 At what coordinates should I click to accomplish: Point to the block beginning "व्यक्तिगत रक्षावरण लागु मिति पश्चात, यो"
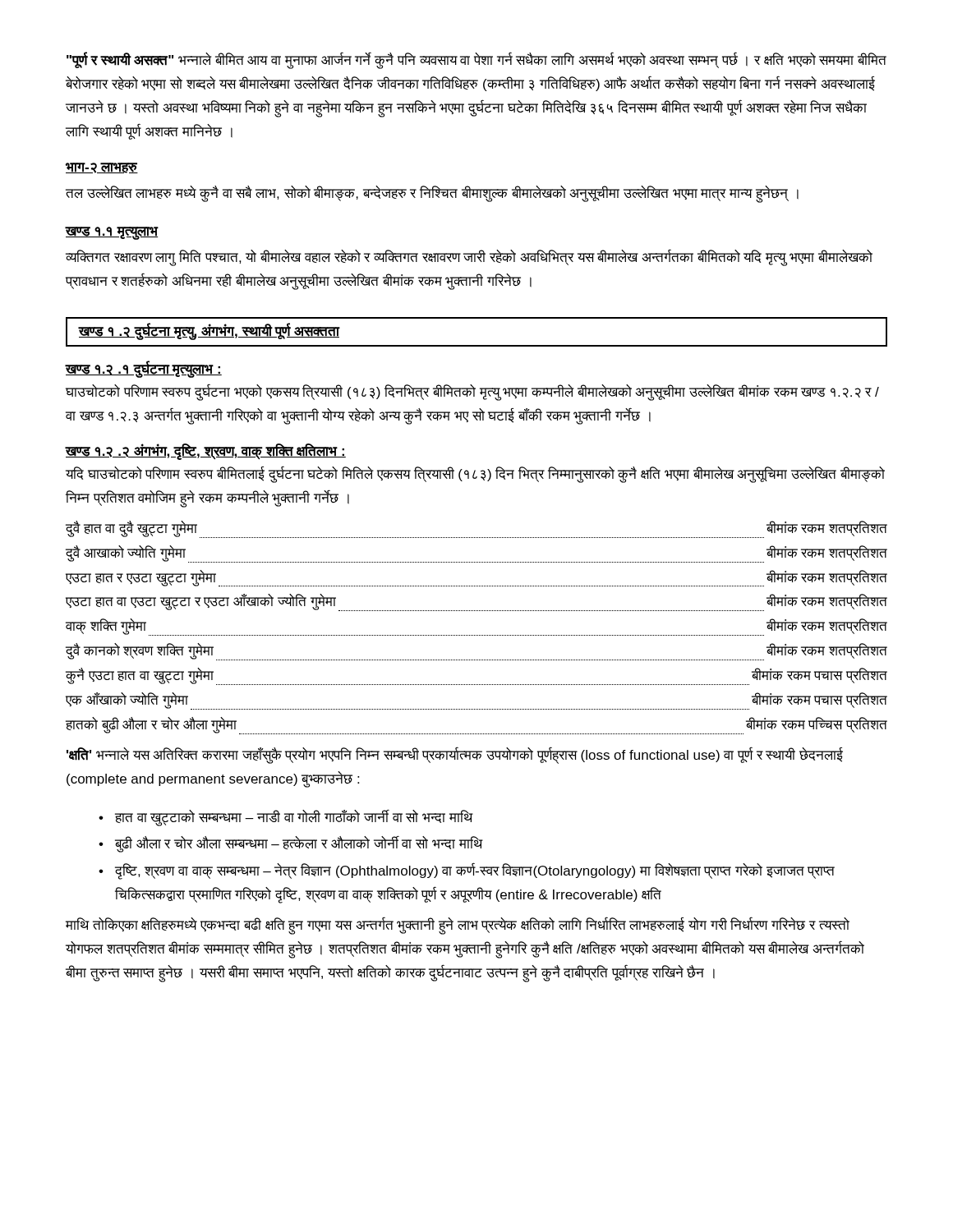click(469, 270)
